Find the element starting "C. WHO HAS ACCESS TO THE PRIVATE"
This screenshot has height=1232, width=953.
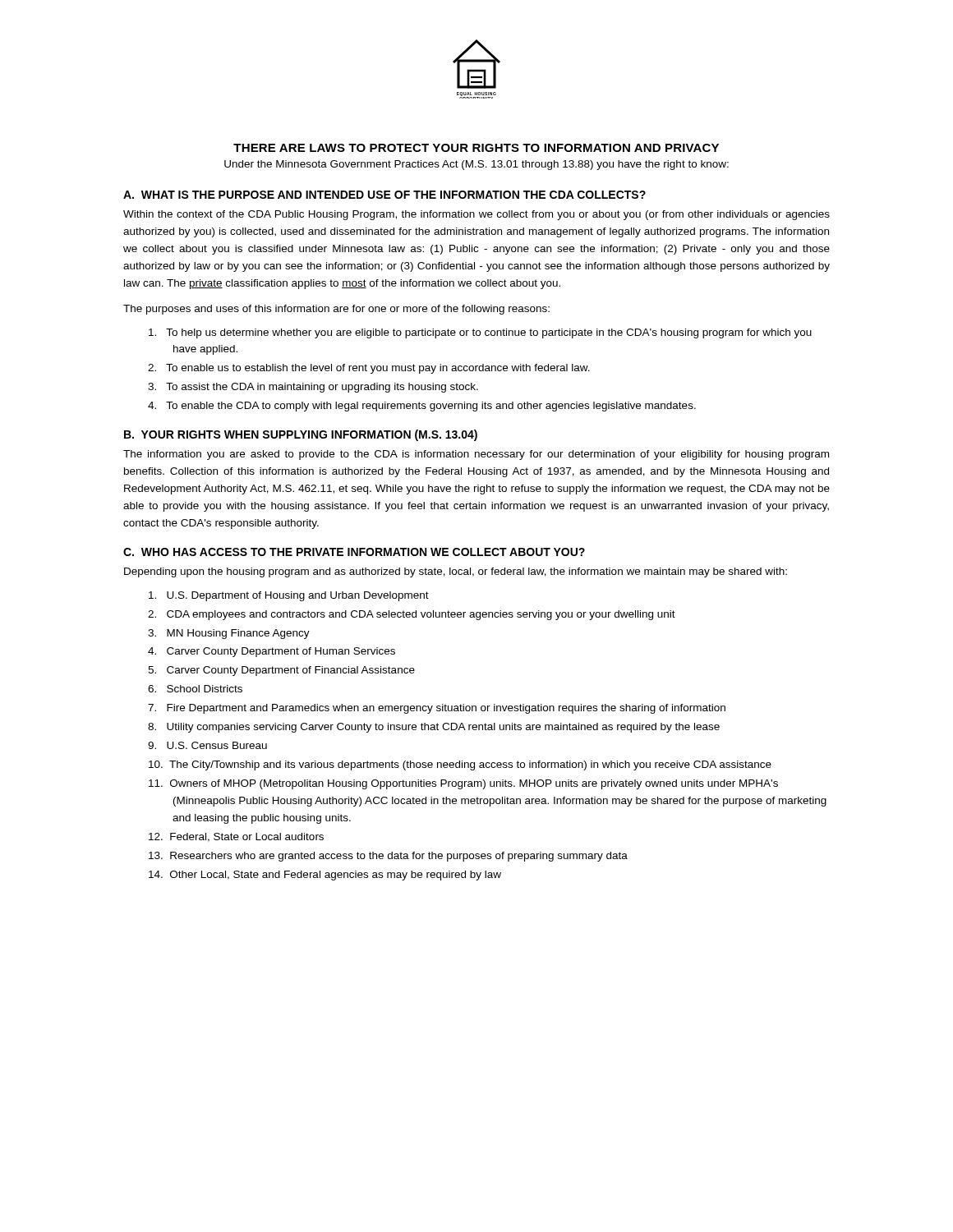pos(354,552)
